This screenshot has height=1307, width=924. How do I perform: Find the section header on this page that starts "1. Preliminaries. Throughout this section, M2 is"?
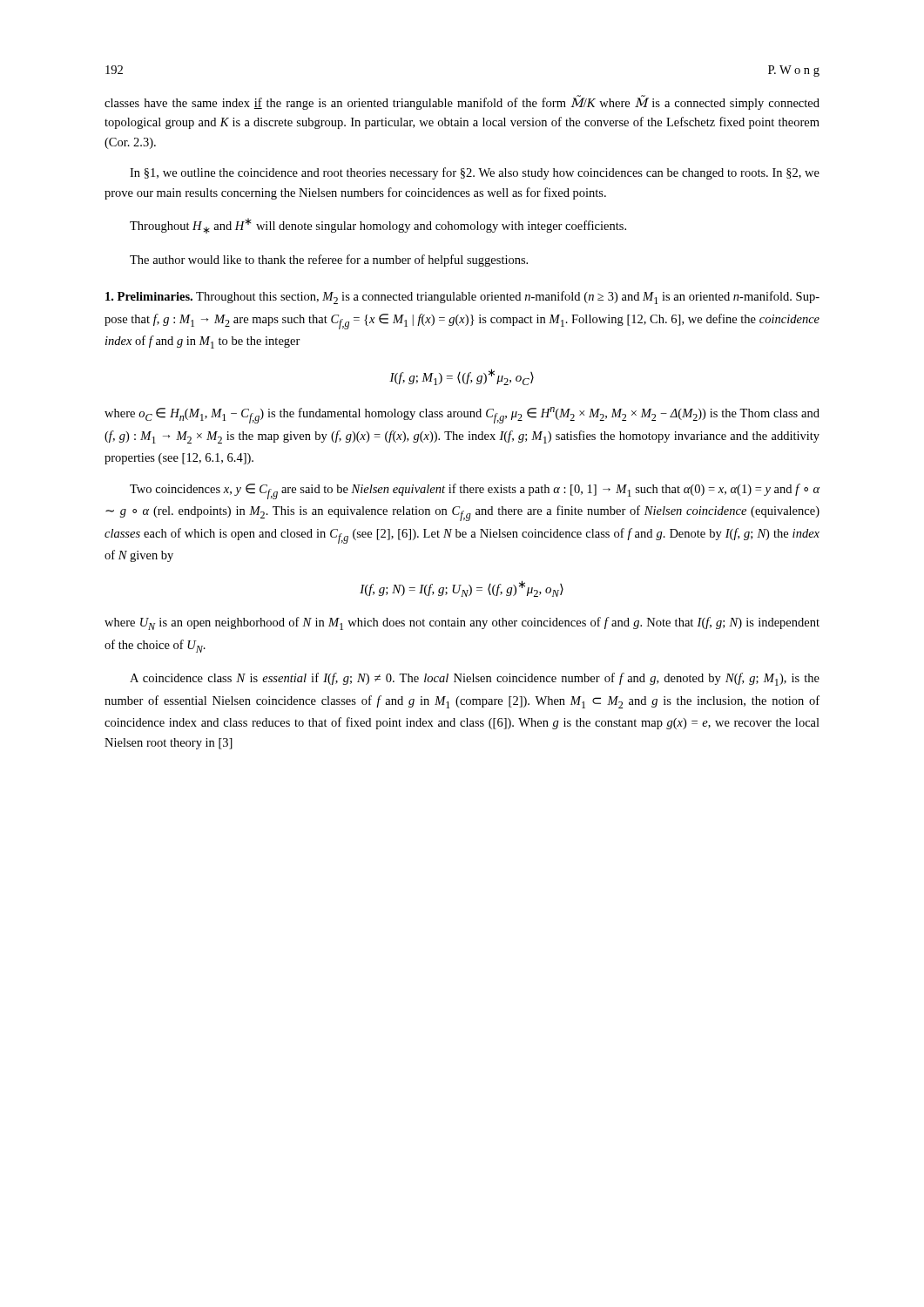click(x=462, y=320)
